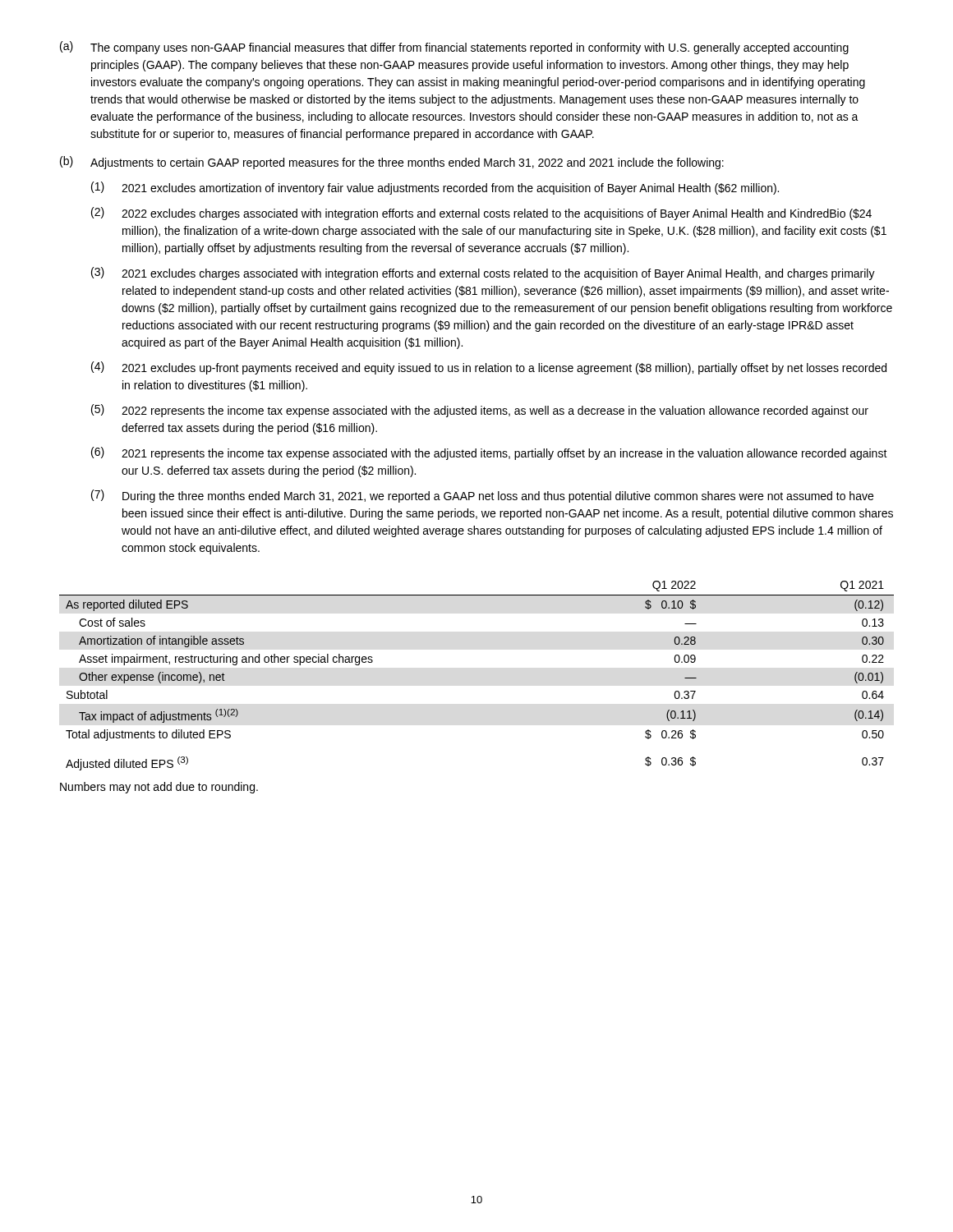The width and height of the screenshot is (953, 1232).
Task: Click on the text block that reads "Numbers may not add due"
Action: (159, 787)
